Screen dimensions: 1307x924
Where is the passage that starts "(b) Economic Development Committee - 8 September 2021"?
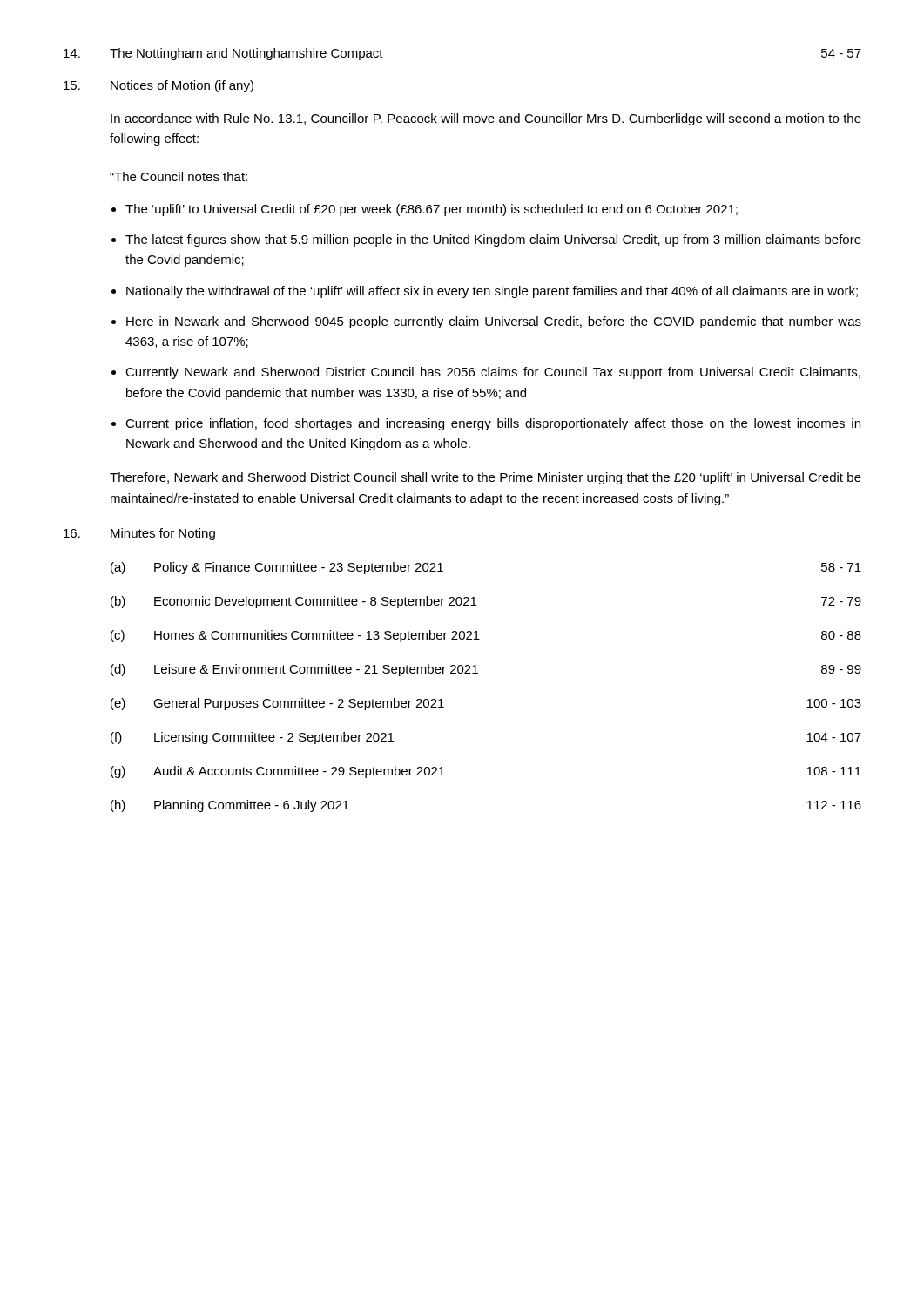point(486,601)
